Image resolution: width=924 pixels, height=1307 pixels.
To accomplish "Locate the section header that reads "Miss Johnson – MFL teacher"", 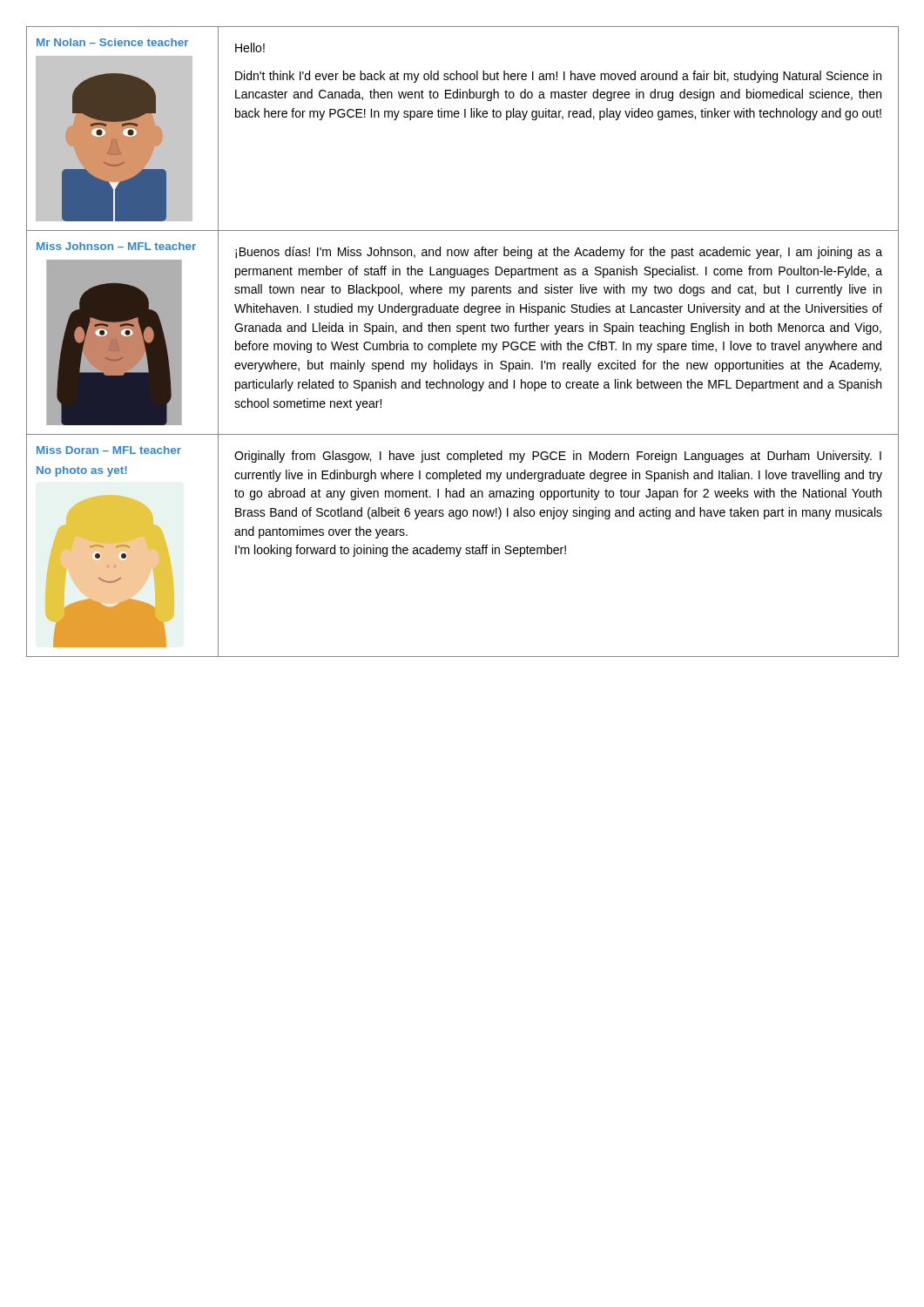I will click(x=116, y=246).
